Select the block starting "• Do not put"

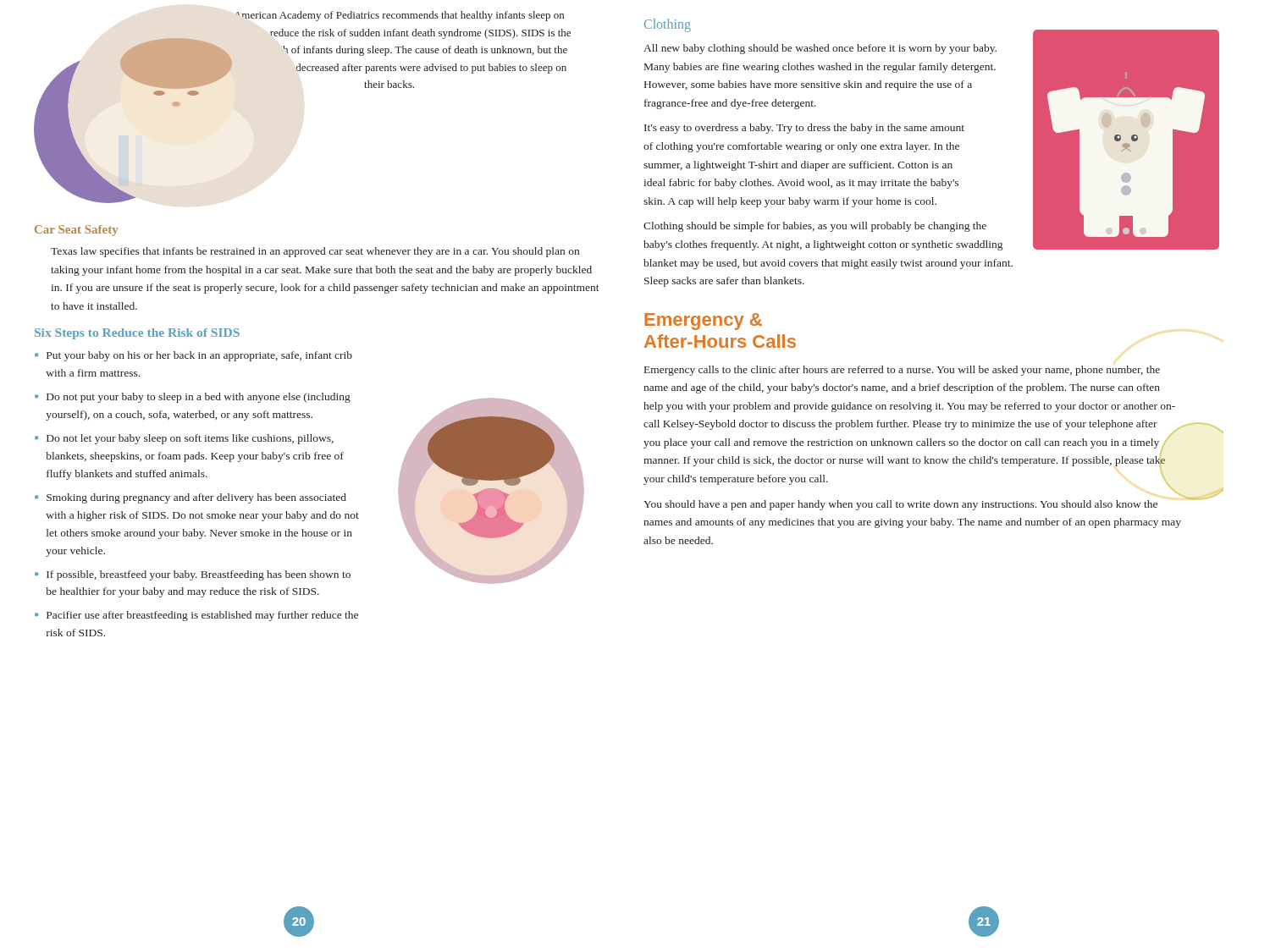[199, 406]
